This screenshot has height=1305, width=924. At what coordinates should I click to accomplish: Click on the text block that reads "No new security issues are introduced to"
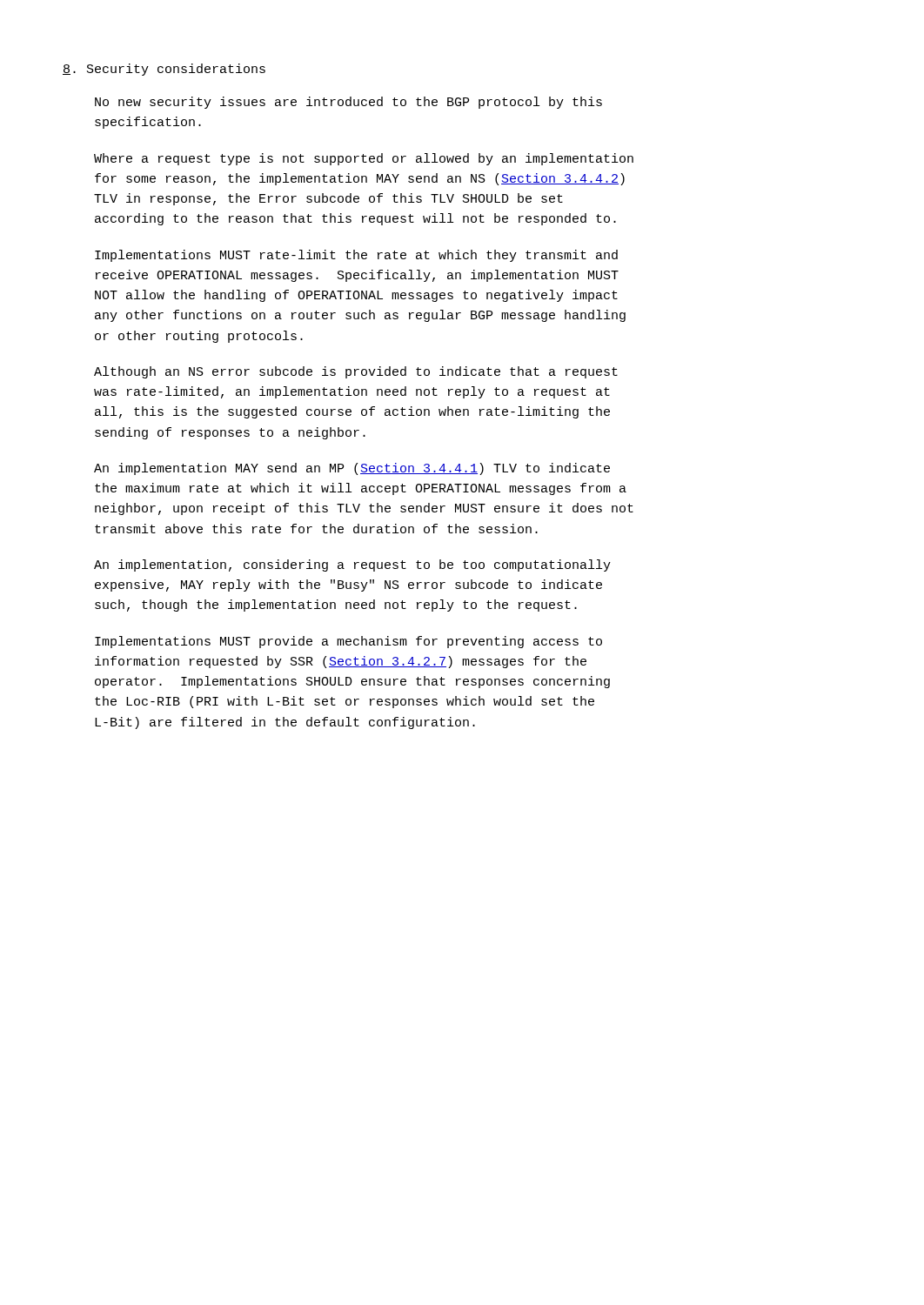pyautogui.click(x=348, y=113)
